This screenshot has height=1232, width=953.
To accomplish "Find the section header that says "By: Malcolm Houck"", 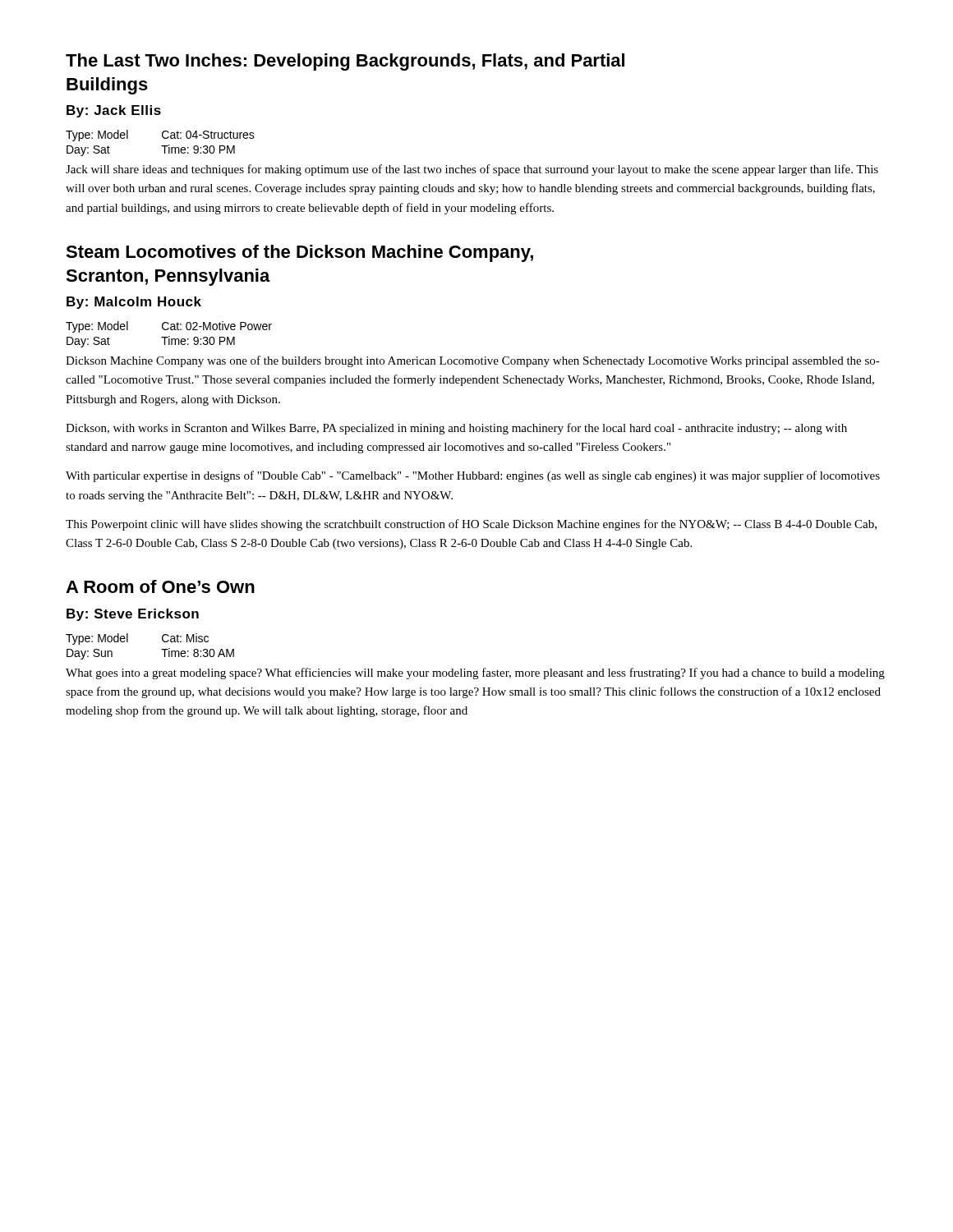I will point(134,303).
